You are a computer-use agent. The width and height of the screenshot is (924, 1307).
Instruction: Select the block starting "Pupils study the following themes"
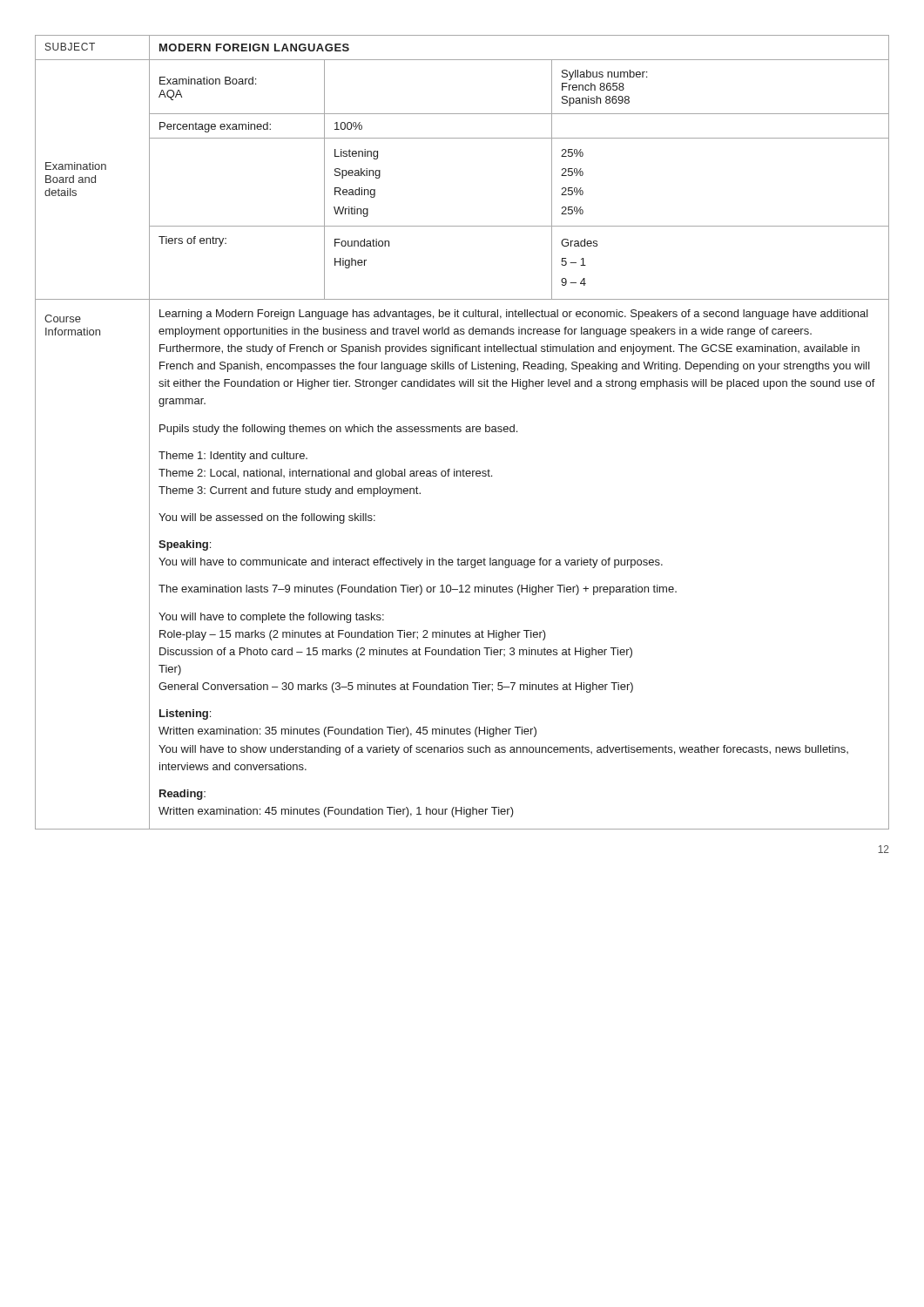click(x=338, y=428)
